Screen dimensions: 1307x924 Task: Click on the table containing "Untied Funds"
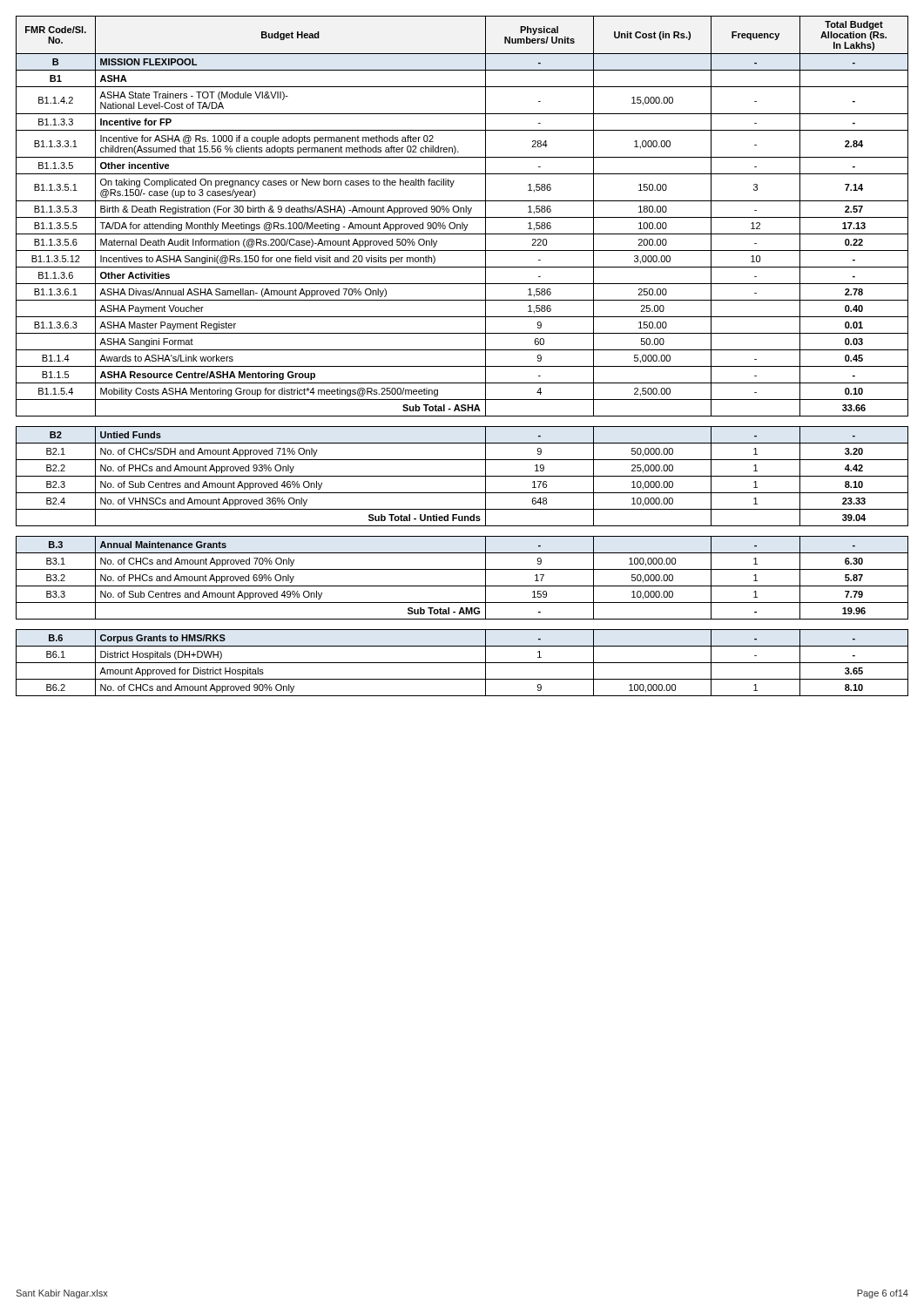(462, 356)
